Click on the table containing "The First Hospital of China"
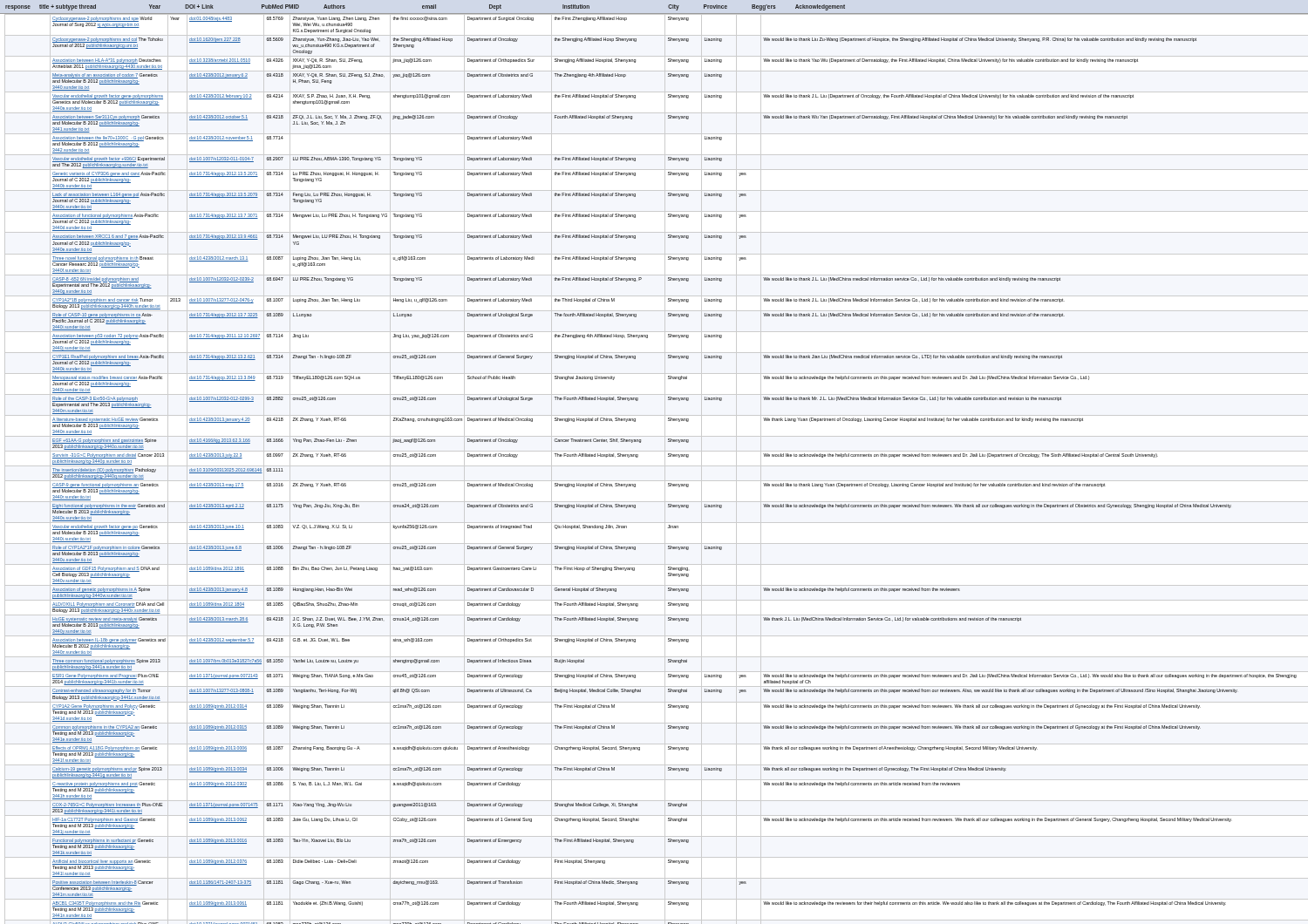The width and height of the screenshot is (1308, 924). (x=654, y=469)
